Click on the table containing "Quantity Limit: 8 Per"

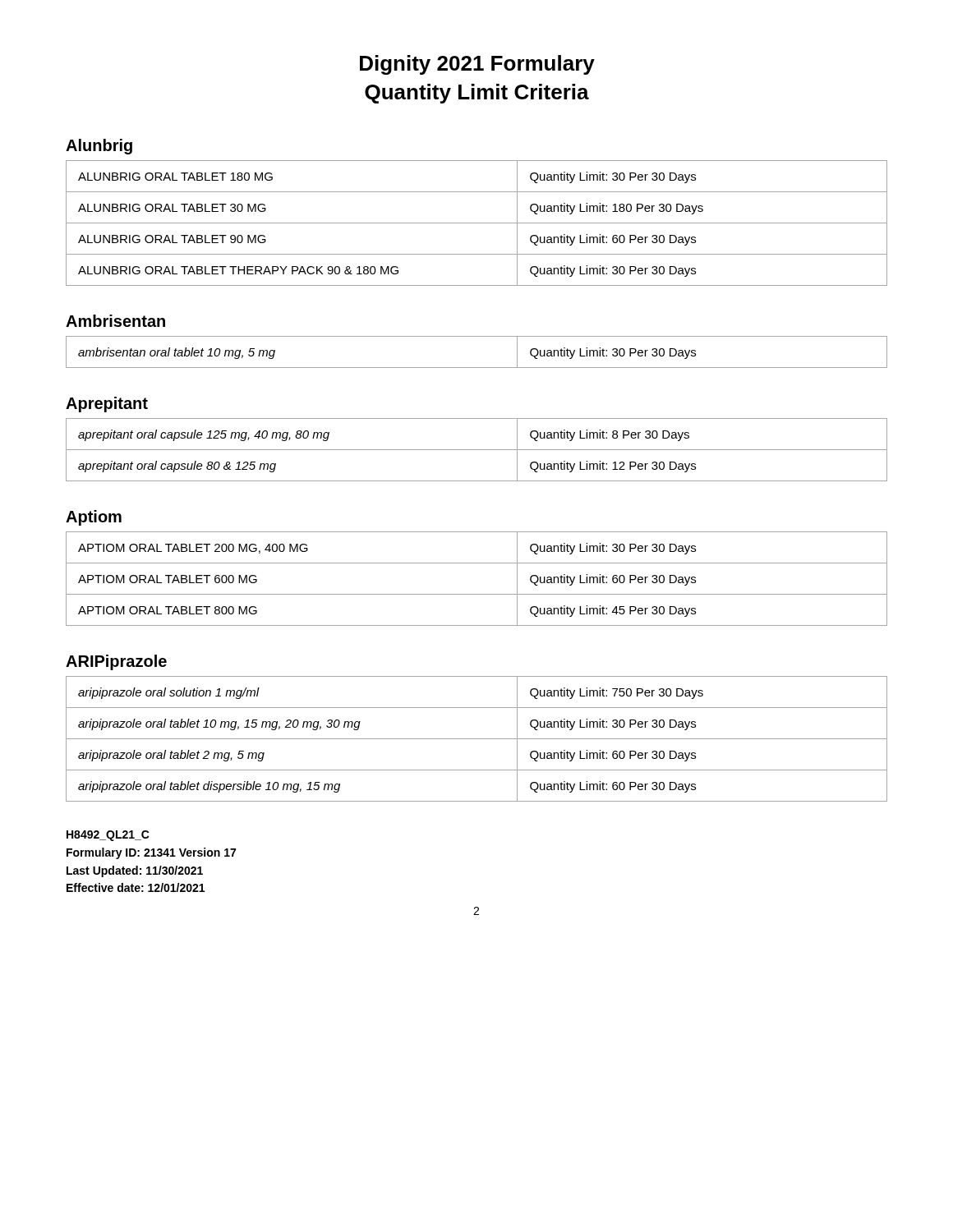476,450
